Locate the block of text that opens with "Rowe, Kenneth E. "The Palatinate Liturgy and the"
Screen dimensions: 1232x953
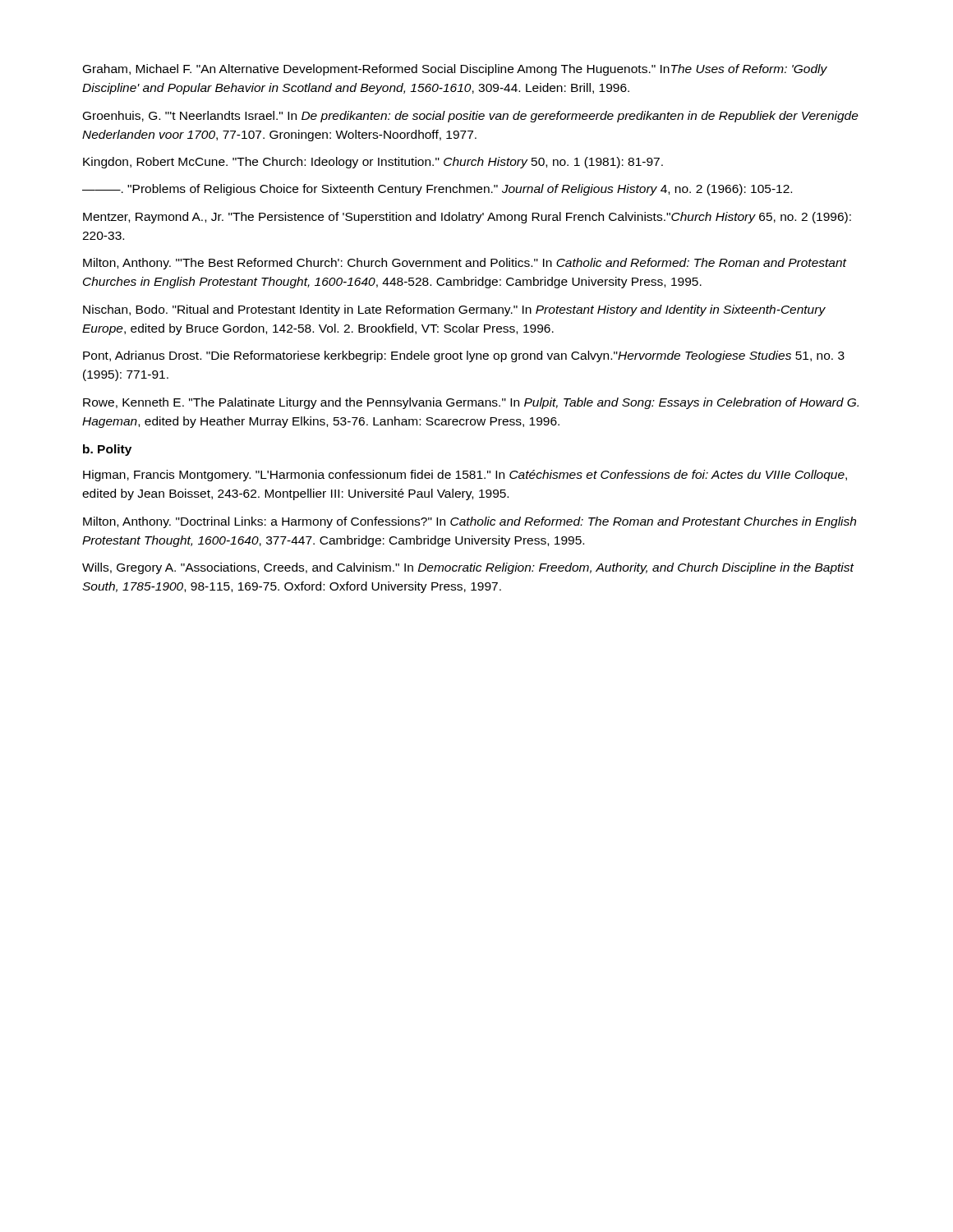point(471,411)
